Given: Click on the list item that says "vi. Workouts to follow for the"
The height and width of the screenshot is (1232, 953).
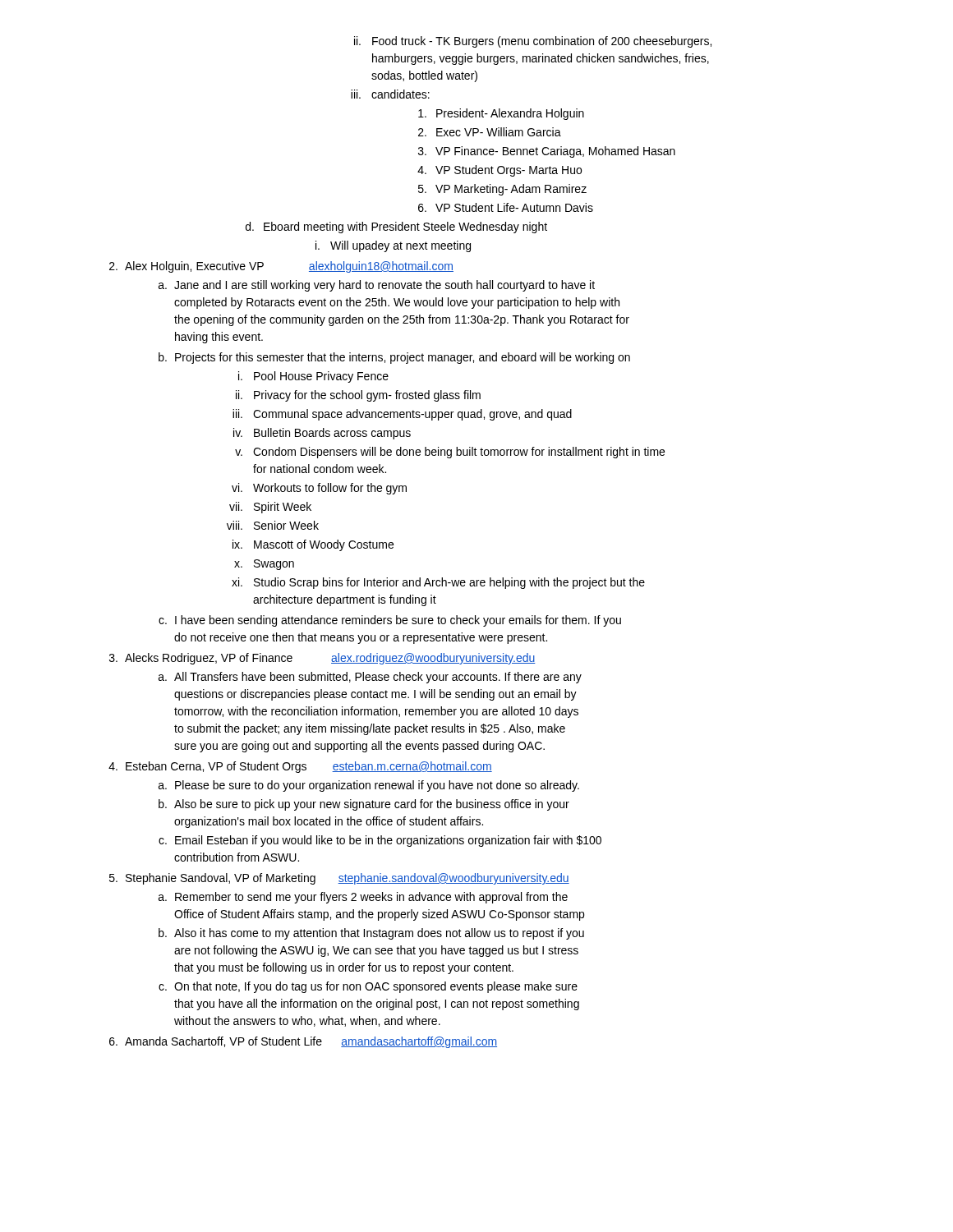Looking at the screenshot, I should 311,488.
